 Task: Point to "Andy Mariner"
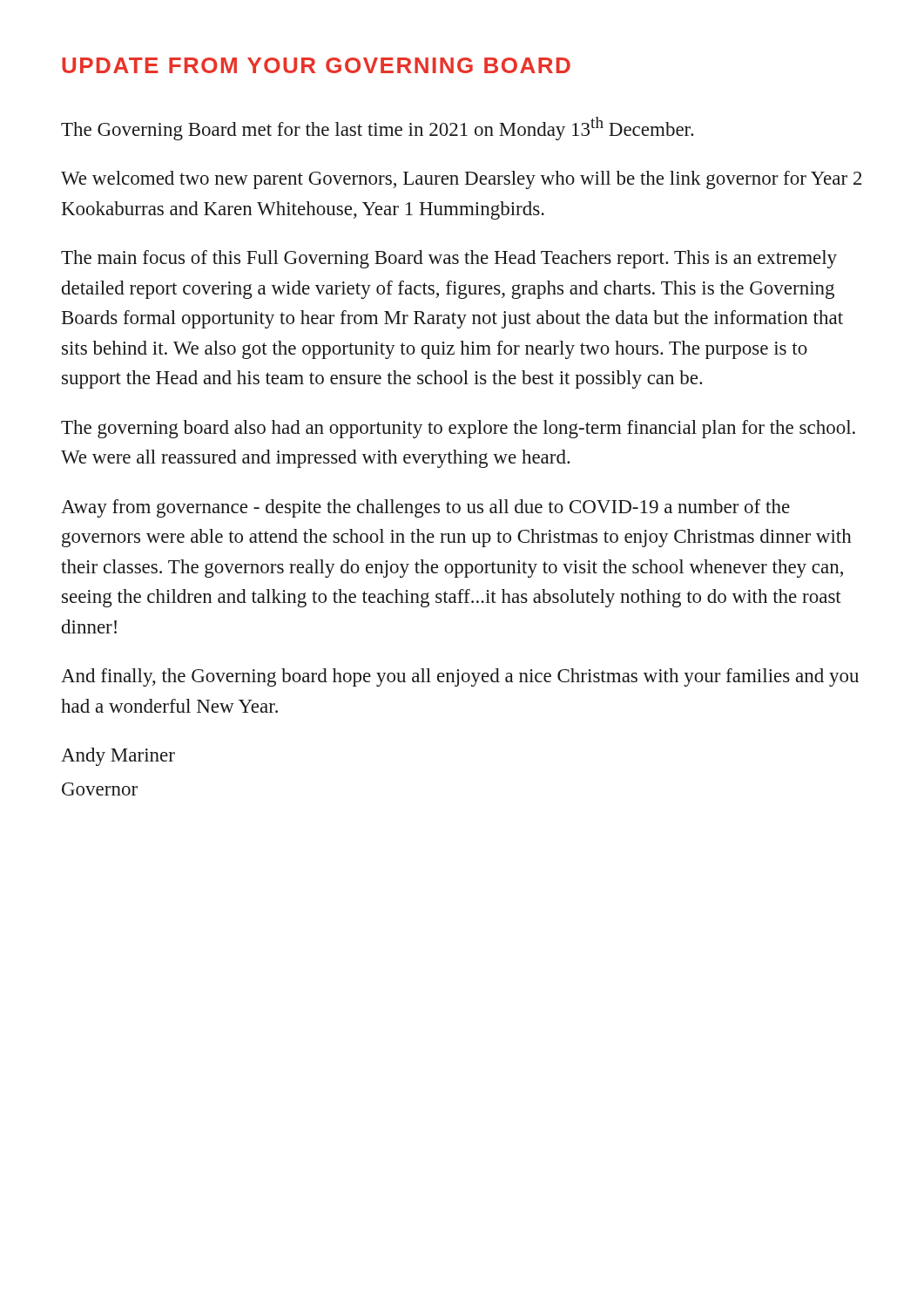[118, 755]
